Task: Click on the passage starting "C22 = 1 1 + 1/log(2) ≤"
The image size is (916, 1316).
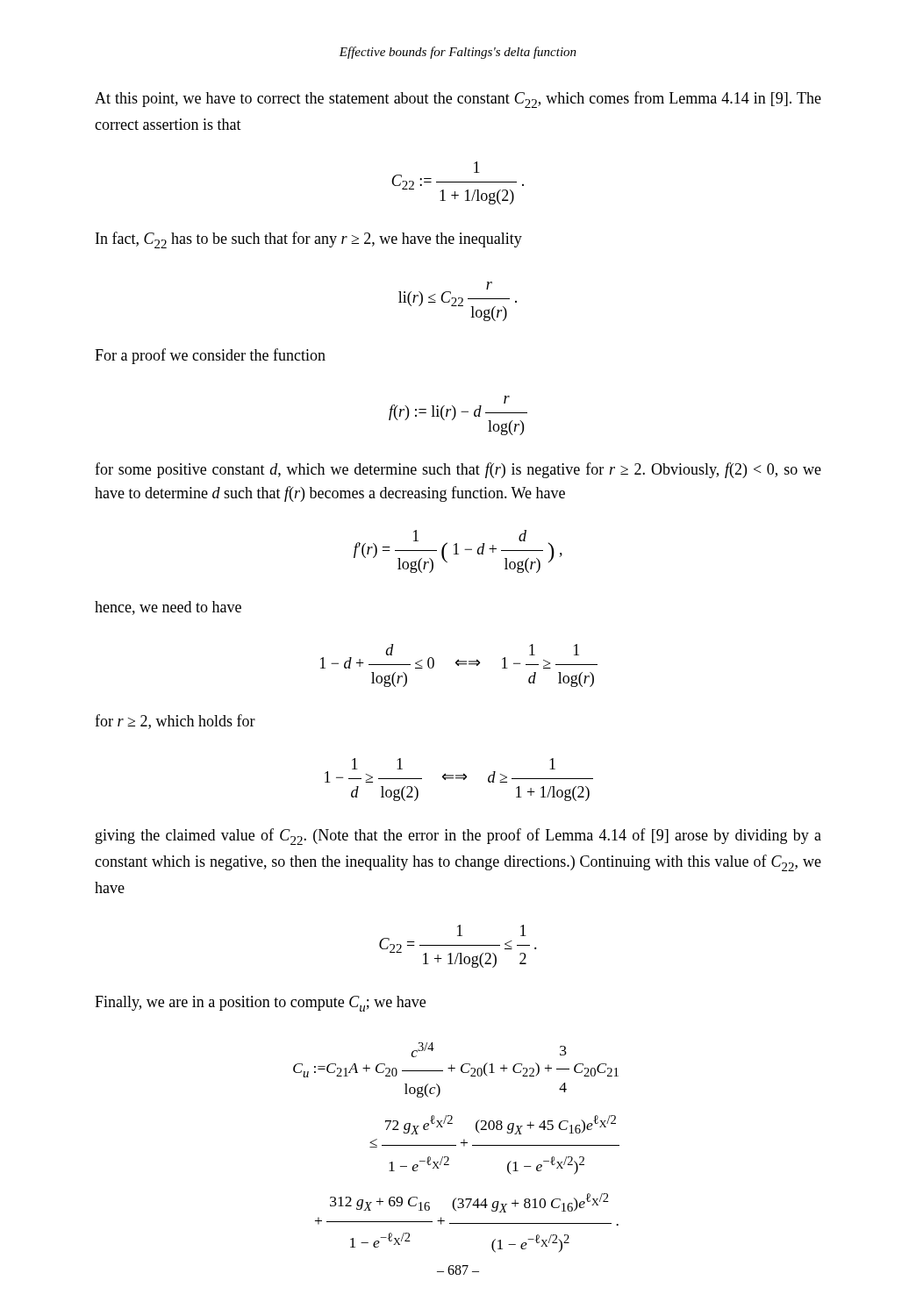Action: 458,945
